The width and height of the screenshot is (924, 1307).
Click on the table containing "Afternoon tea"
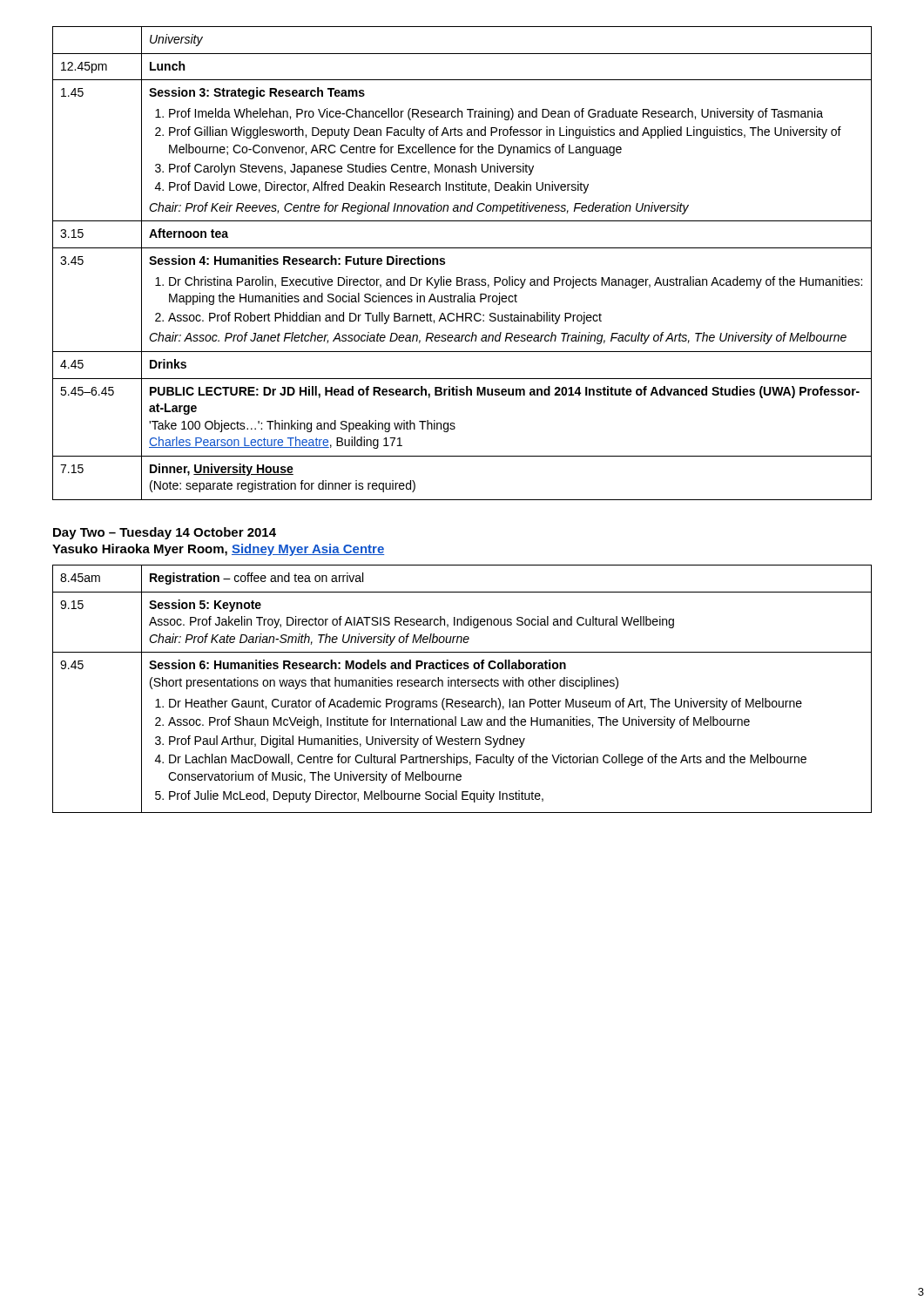click(462, 263)
